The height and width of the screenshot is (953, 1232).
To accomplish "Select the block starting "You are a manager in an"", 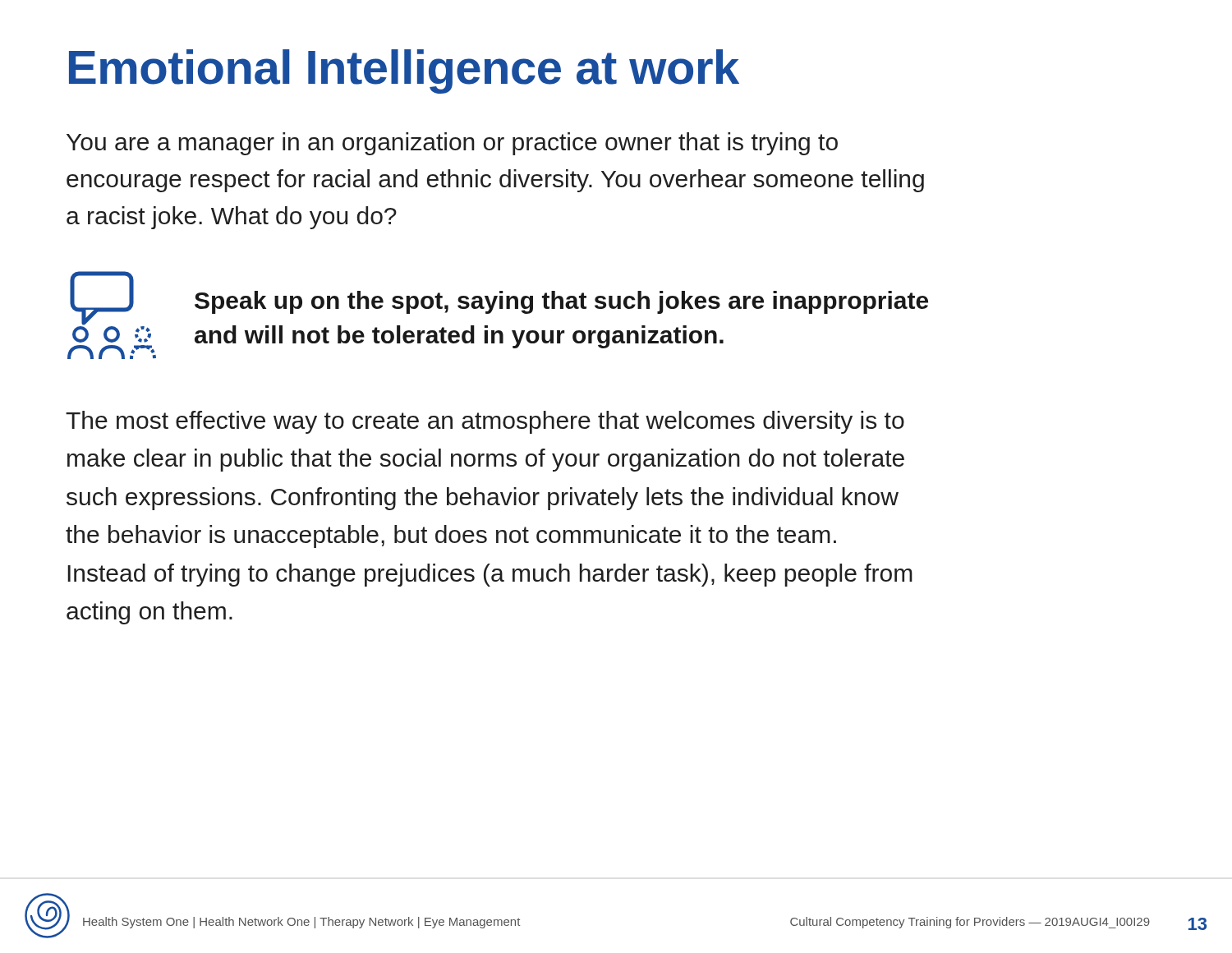I will [x=496, y=178].
